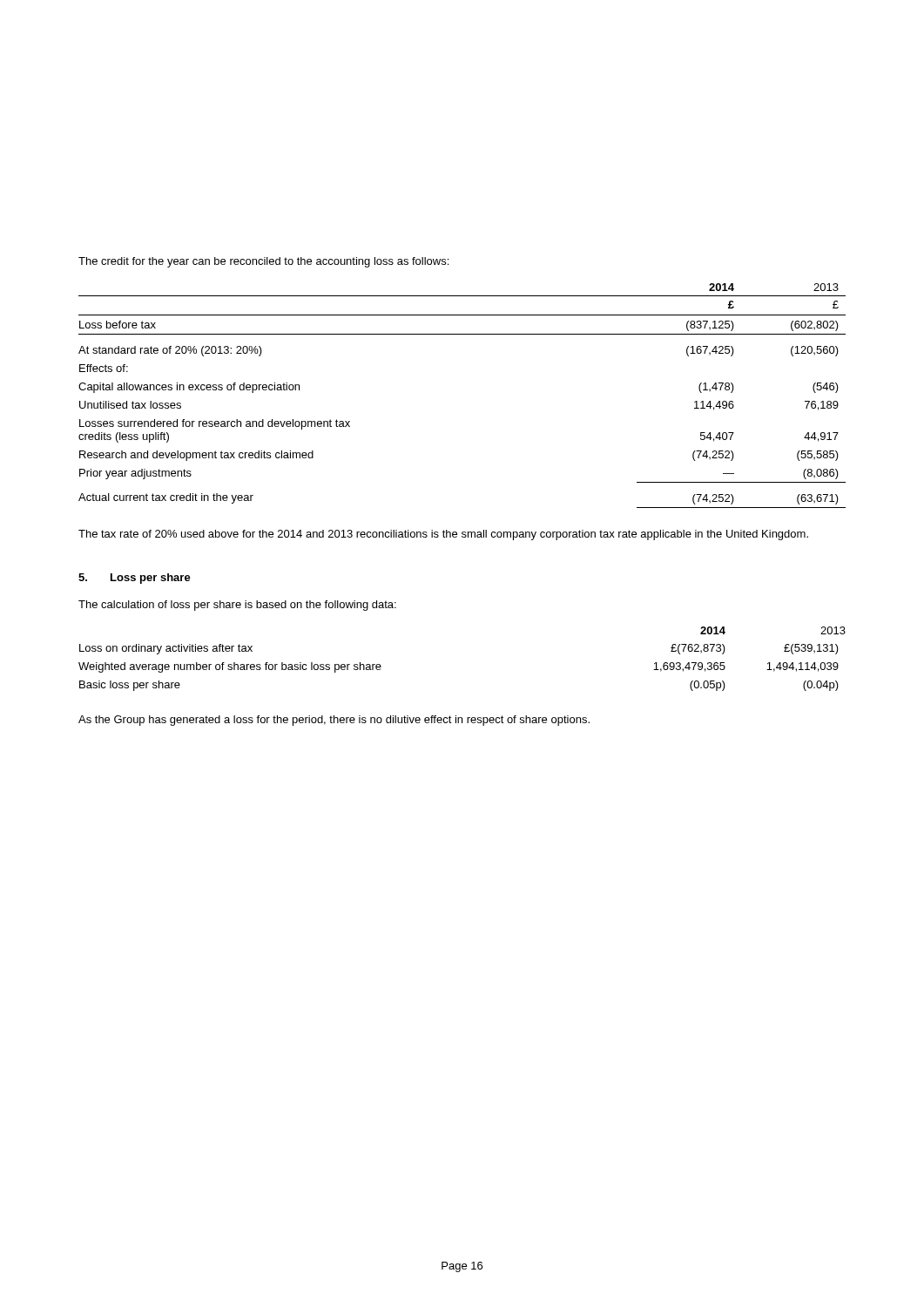Click on the table containing "Loss before tax"
The width and height of the screenshot is (924, 1307).
coord(462,393)
